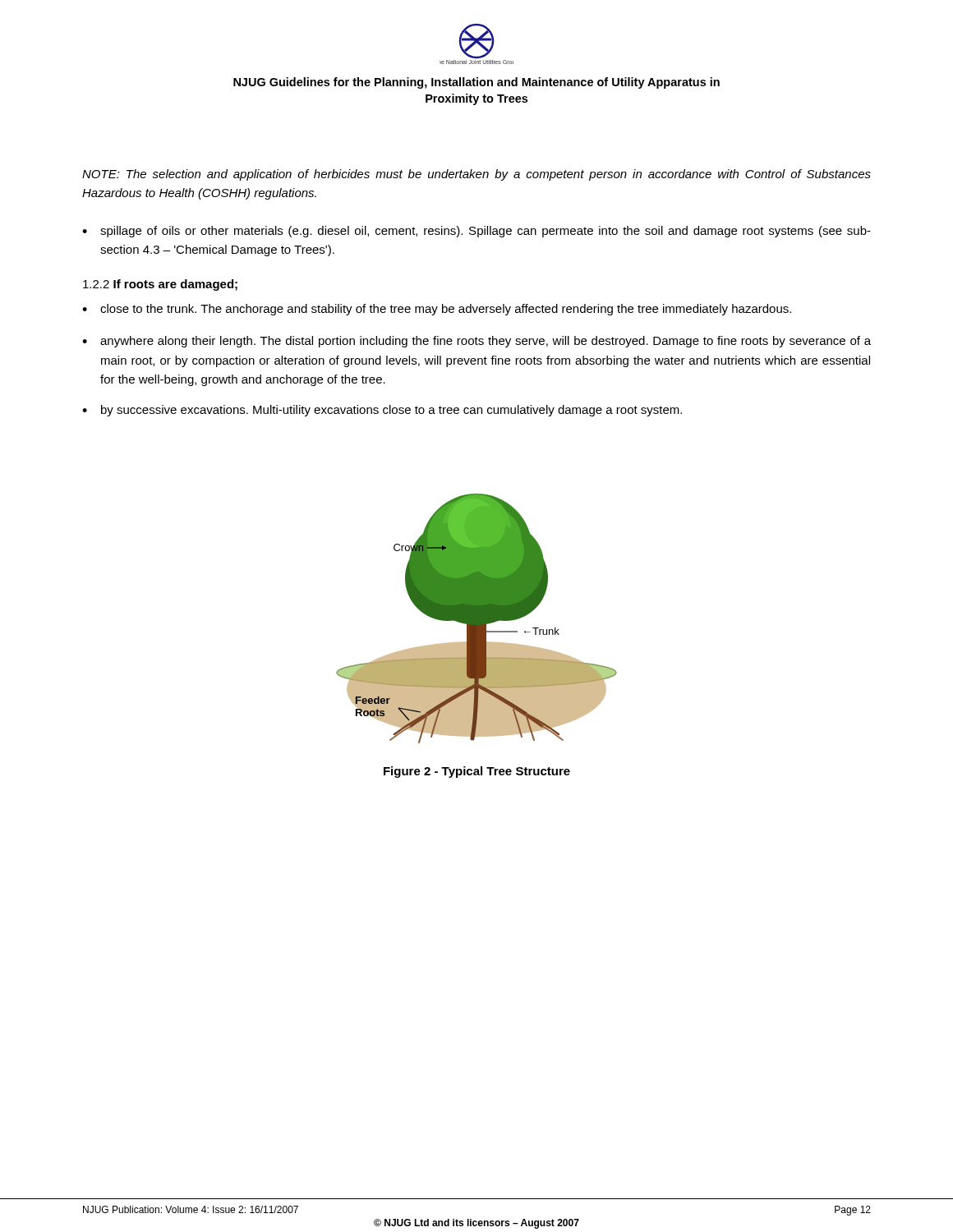Viewport: 953px width, 1232px height.
Task: Point to the block beginning "• close to the trunk."
Action: coord(437,309)
